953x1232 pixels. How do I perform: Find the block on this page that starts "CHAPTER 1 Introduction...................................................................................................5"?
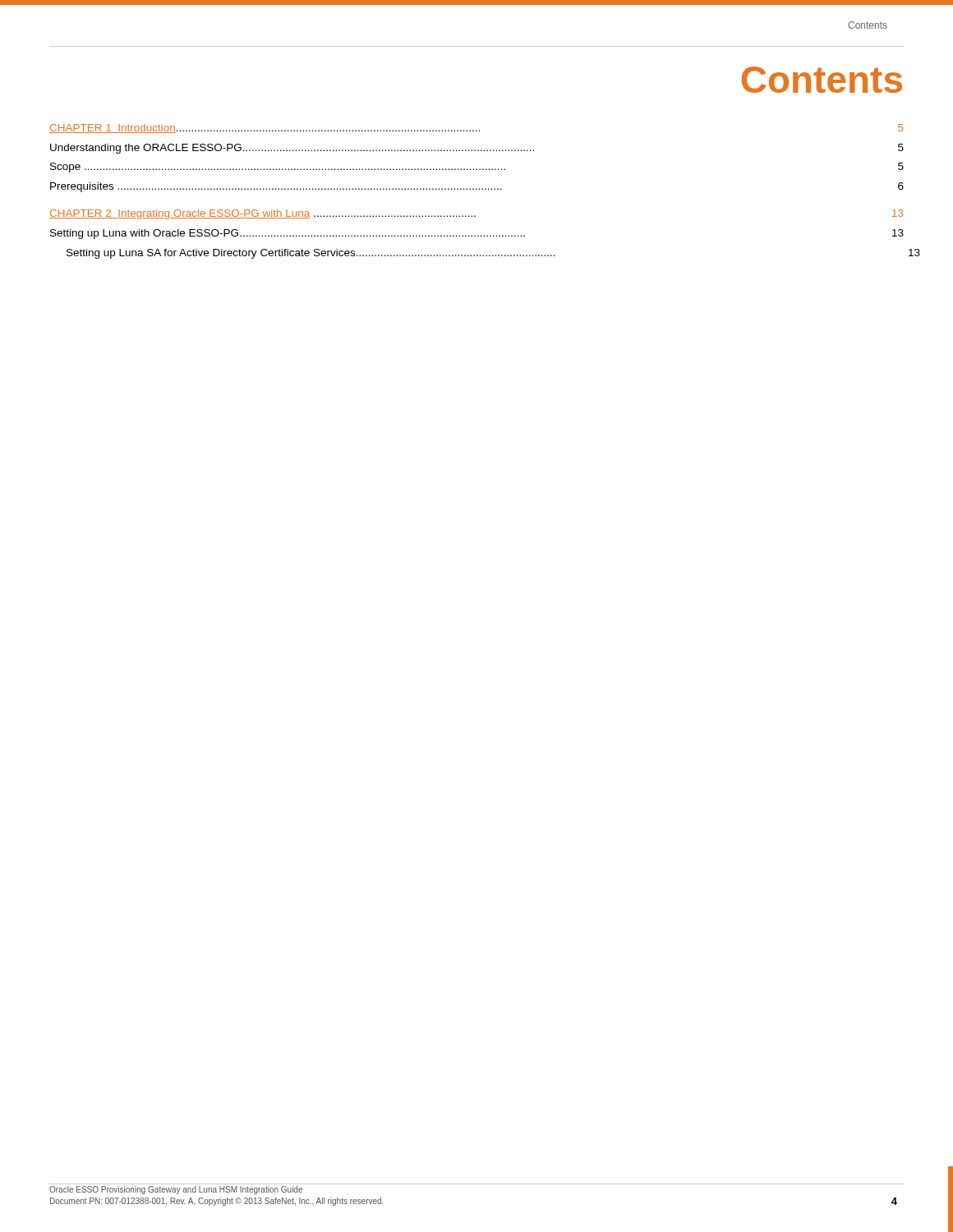476,190
